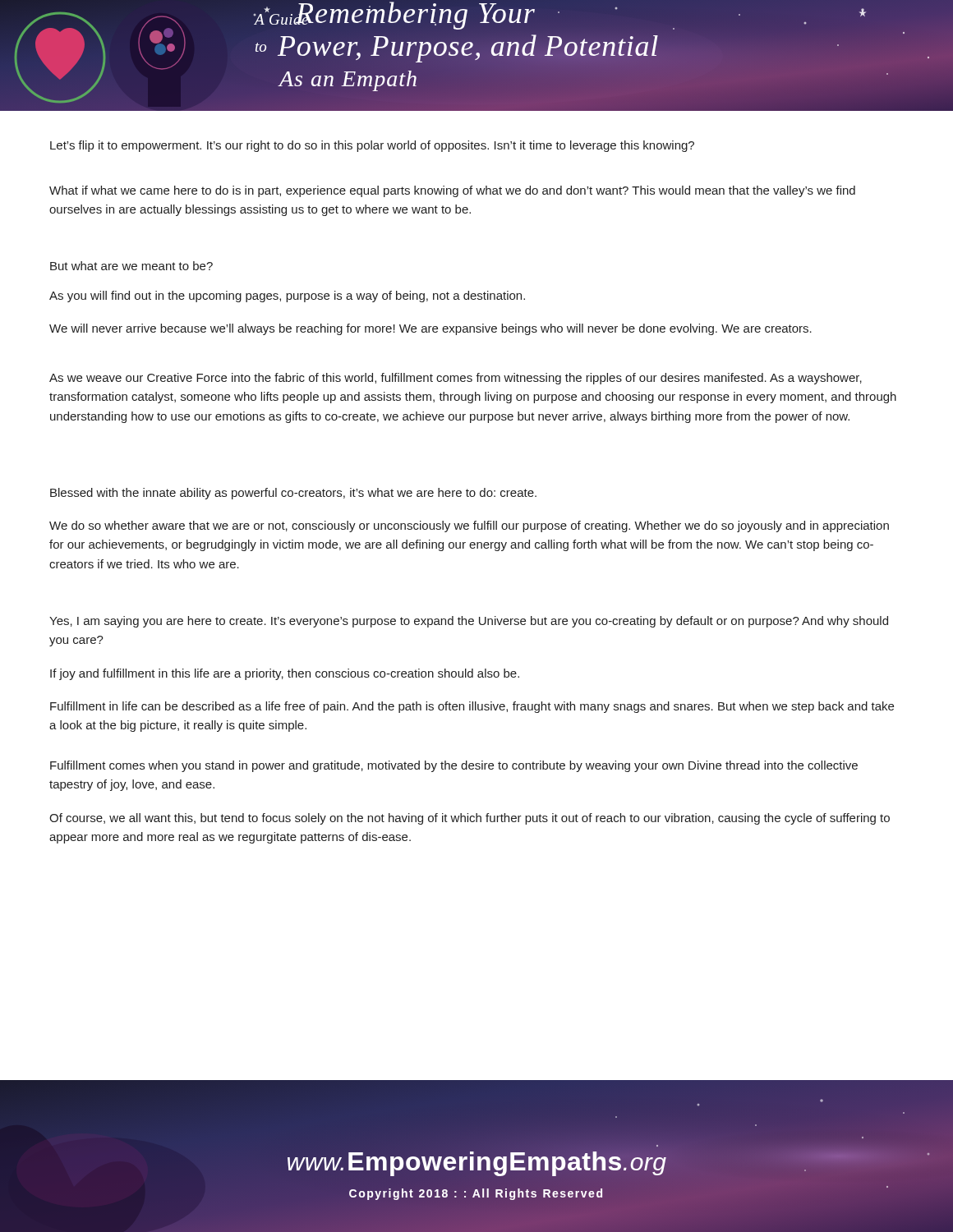Screen dimensions: 1232x953
Task: Locate the text block with the text "As you will find out in the"
Action: point(476,295)
